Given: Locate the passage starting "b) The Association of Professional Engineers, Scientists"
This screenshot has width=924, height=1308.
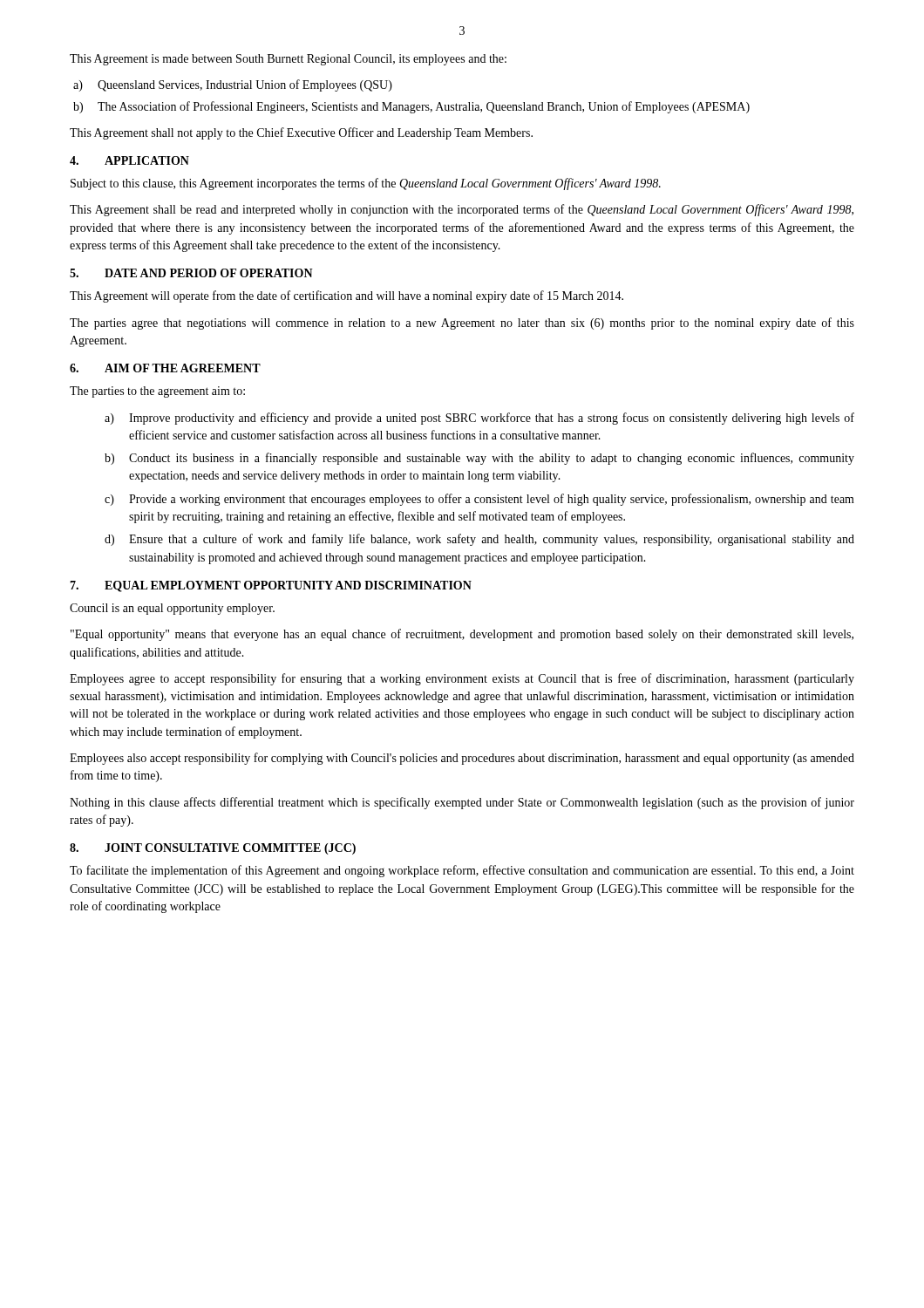Looking at the screenshot, I should 462,107.
